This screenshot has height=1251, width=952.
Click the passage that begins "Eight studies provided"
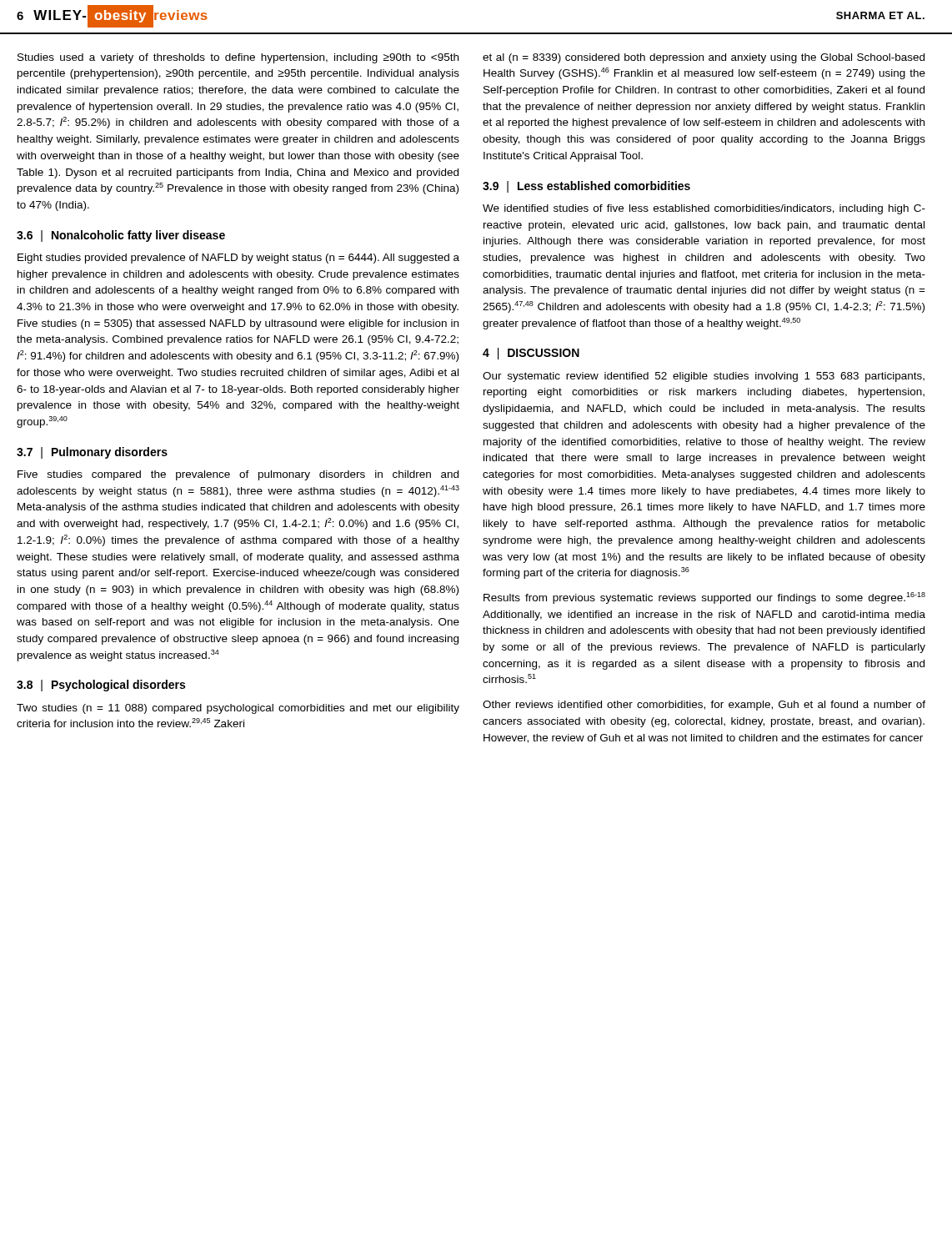point(238,340)
